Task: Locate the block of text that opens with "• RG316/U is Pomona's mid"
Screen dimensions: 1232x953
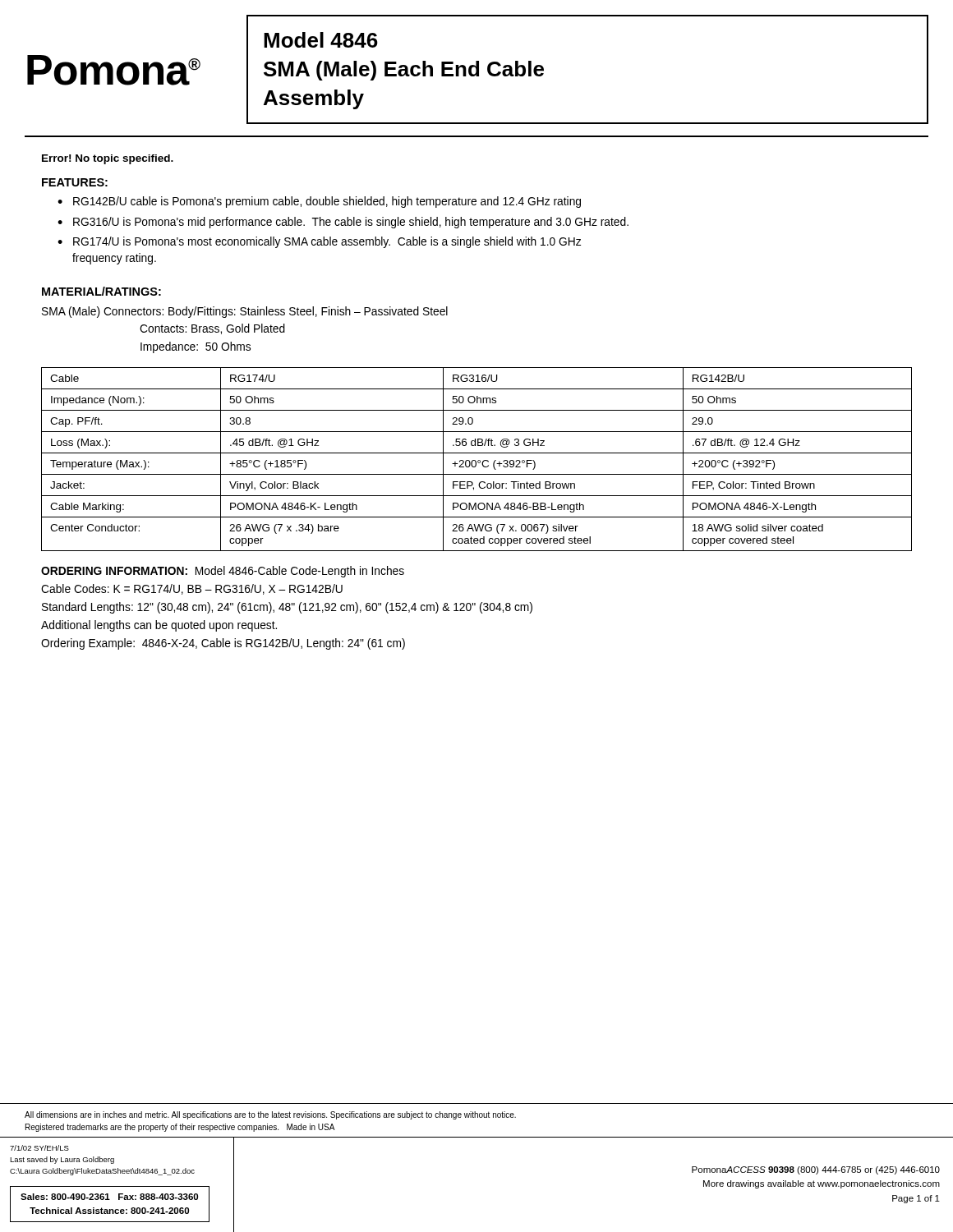Action: [485, 223]
